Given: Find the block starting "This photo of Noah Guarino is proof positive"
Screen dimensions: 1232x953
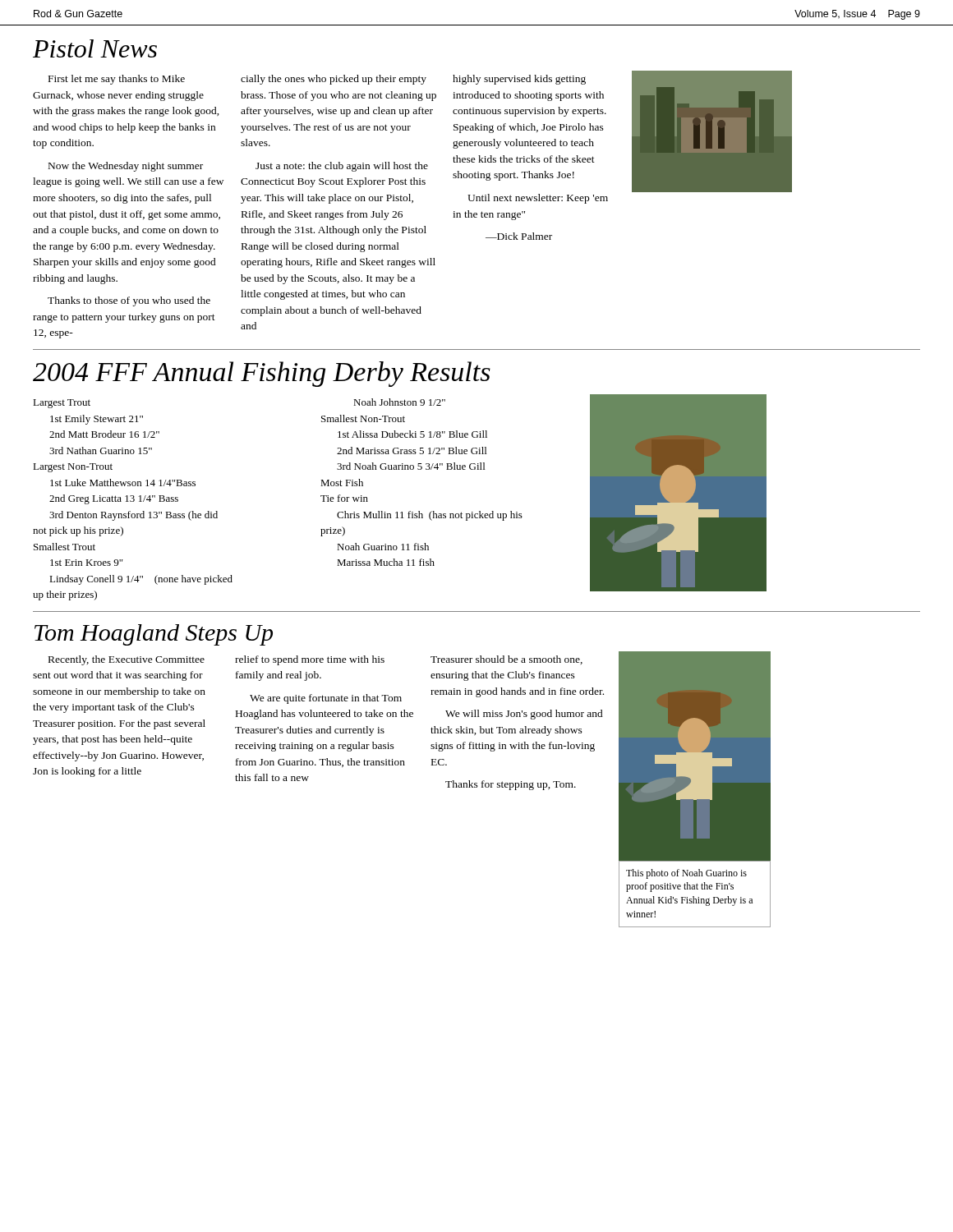Looking at the screenshot, I should click(689, 893).
